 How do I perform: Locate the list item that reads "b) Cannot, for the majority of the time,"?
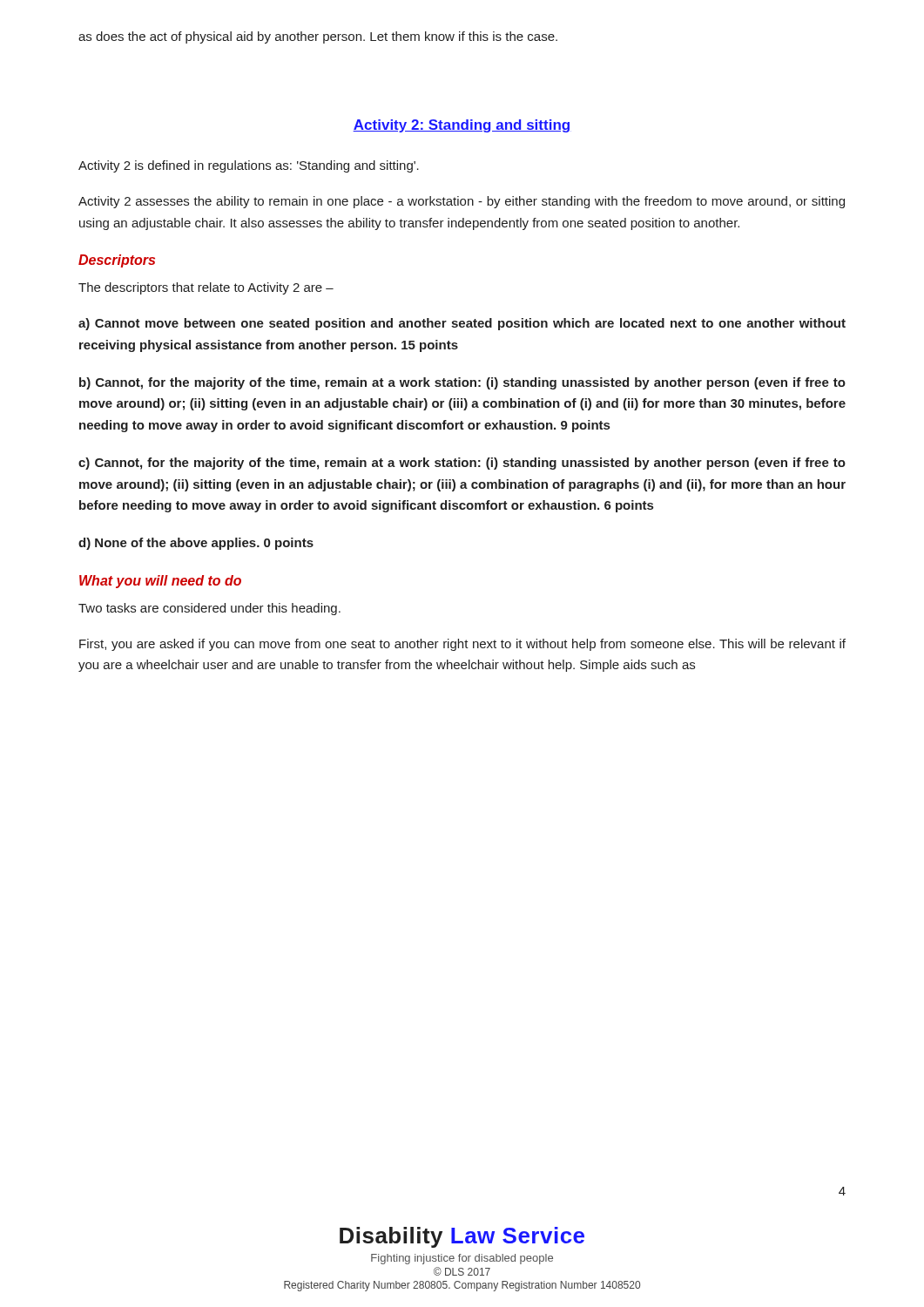point(462,403)
